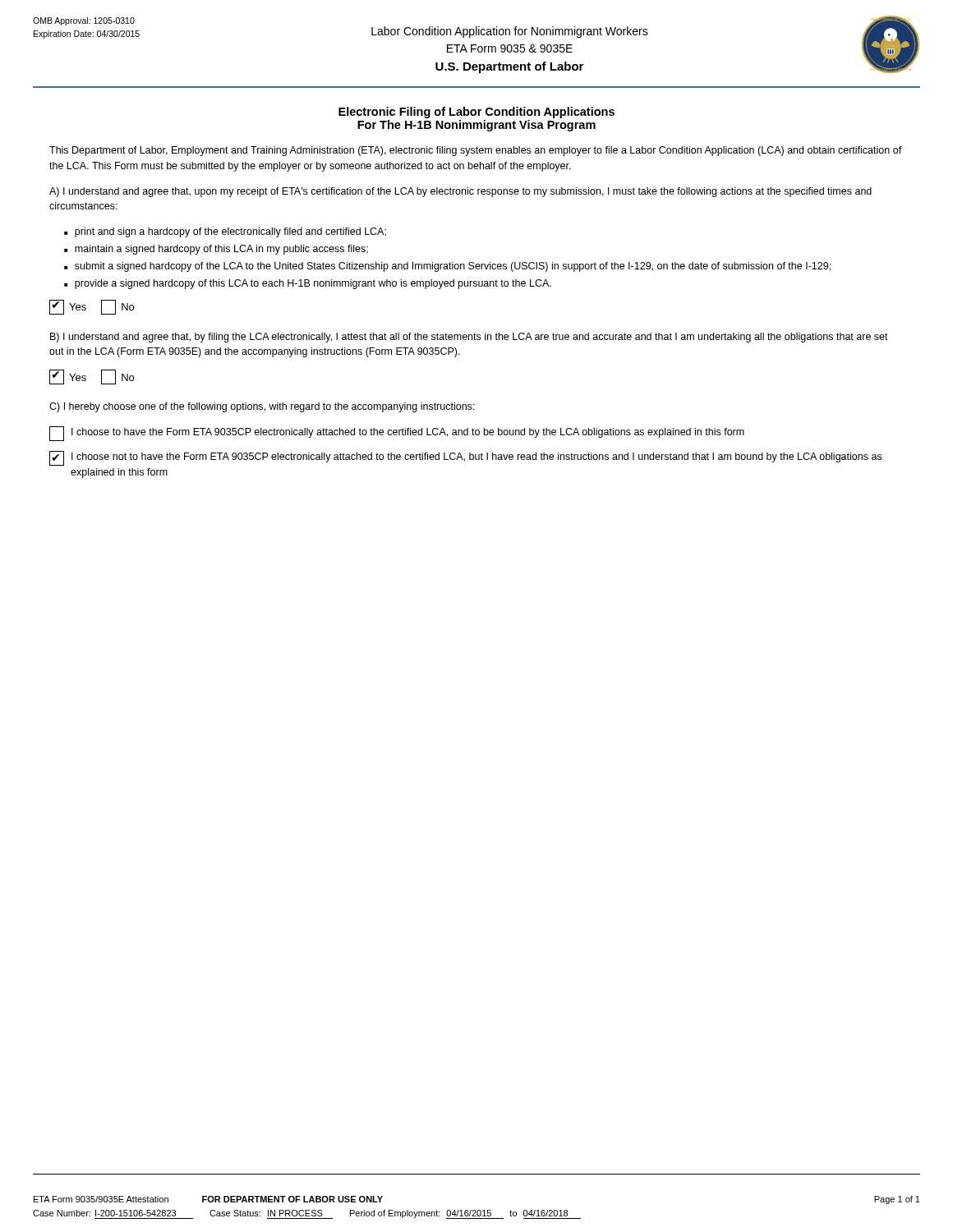Find the block on this page that starts "■ submit a signed hardcopy of"
This screenshot has height=1232, width=953.
coord(448,266)
